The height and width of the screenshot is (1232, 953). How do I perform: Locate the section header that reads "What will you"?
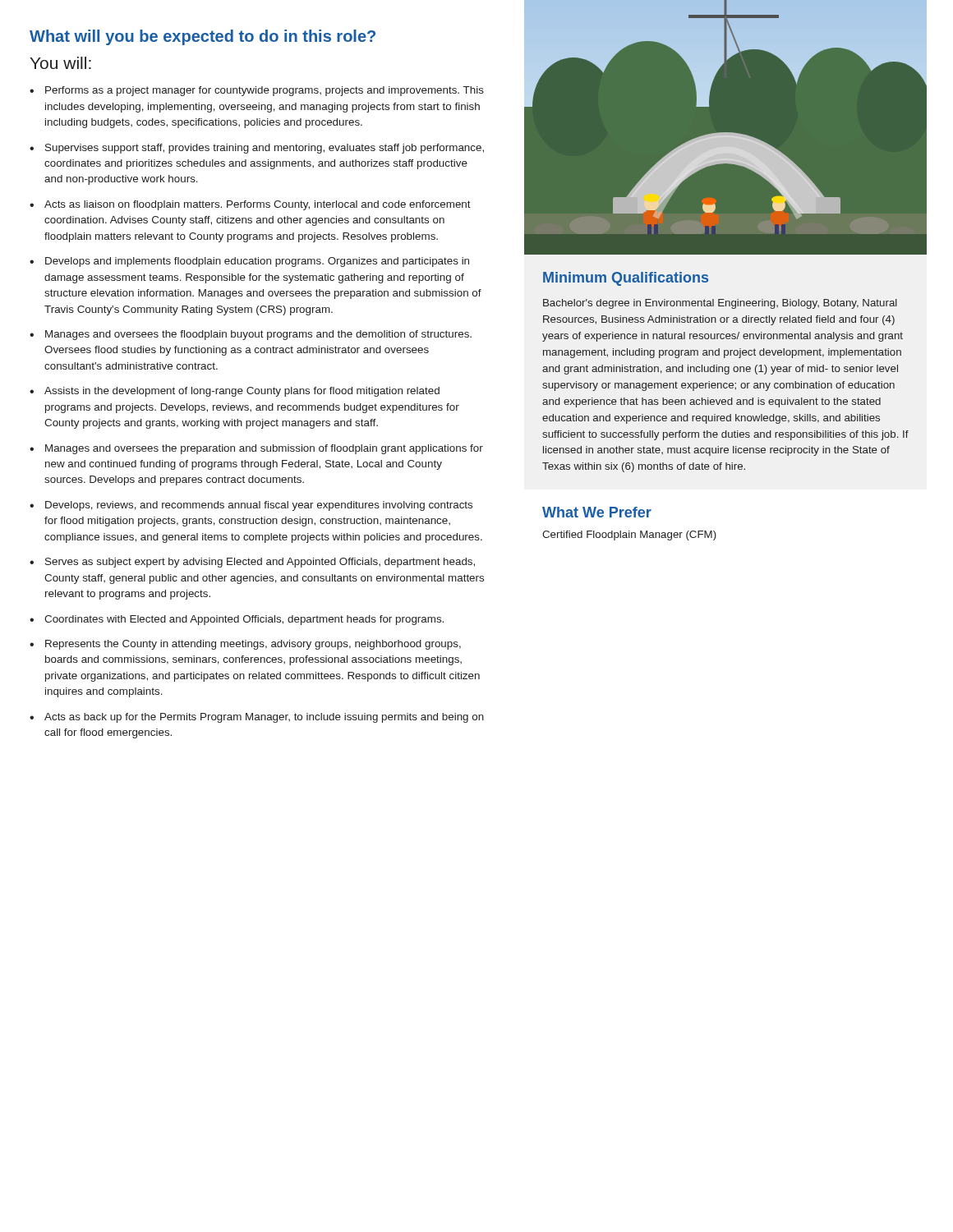pyautogui.click(x=203, y=36)
